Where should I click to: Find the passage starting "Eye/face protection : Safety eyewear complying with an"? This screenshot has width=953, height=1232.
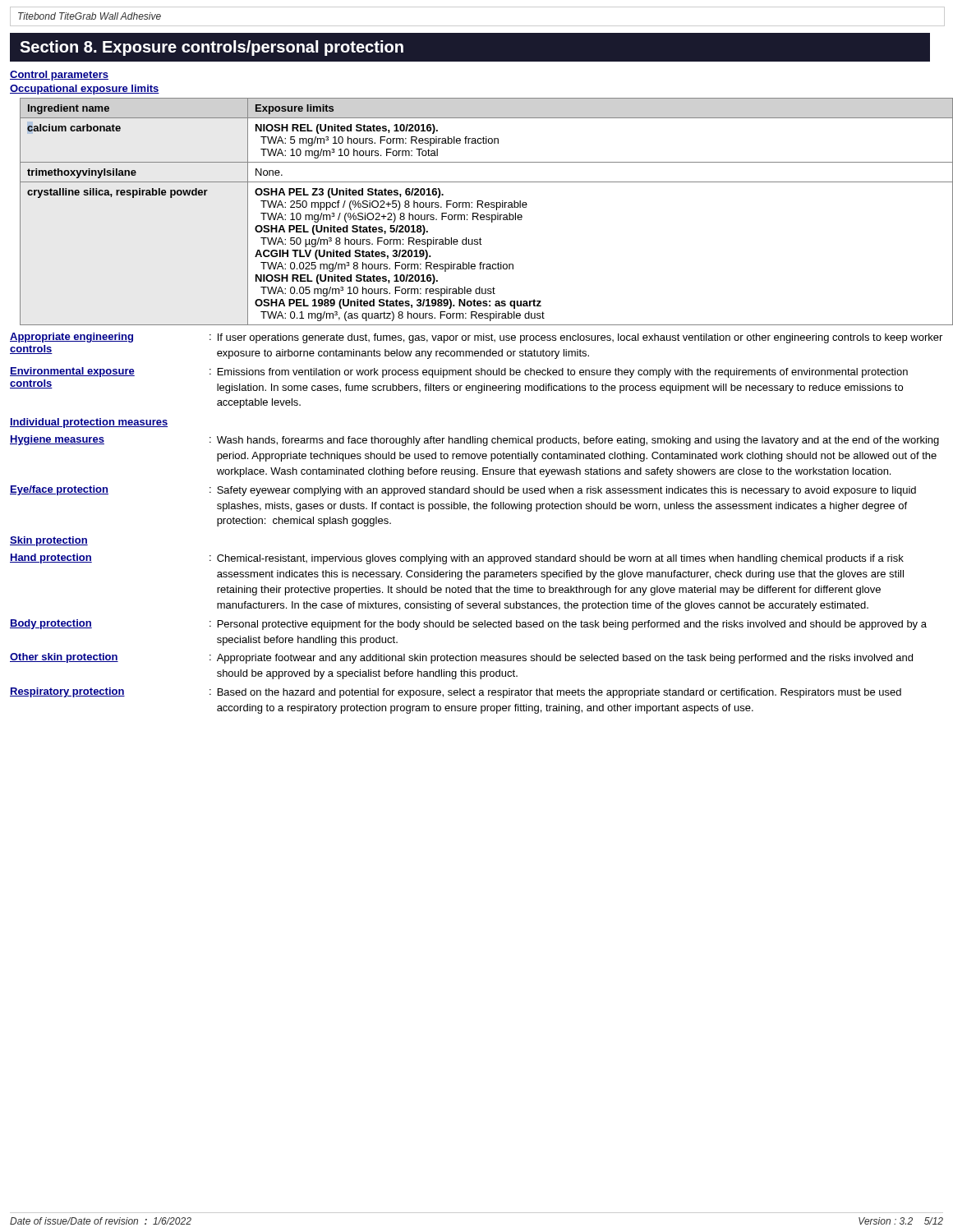coord(476,506)
